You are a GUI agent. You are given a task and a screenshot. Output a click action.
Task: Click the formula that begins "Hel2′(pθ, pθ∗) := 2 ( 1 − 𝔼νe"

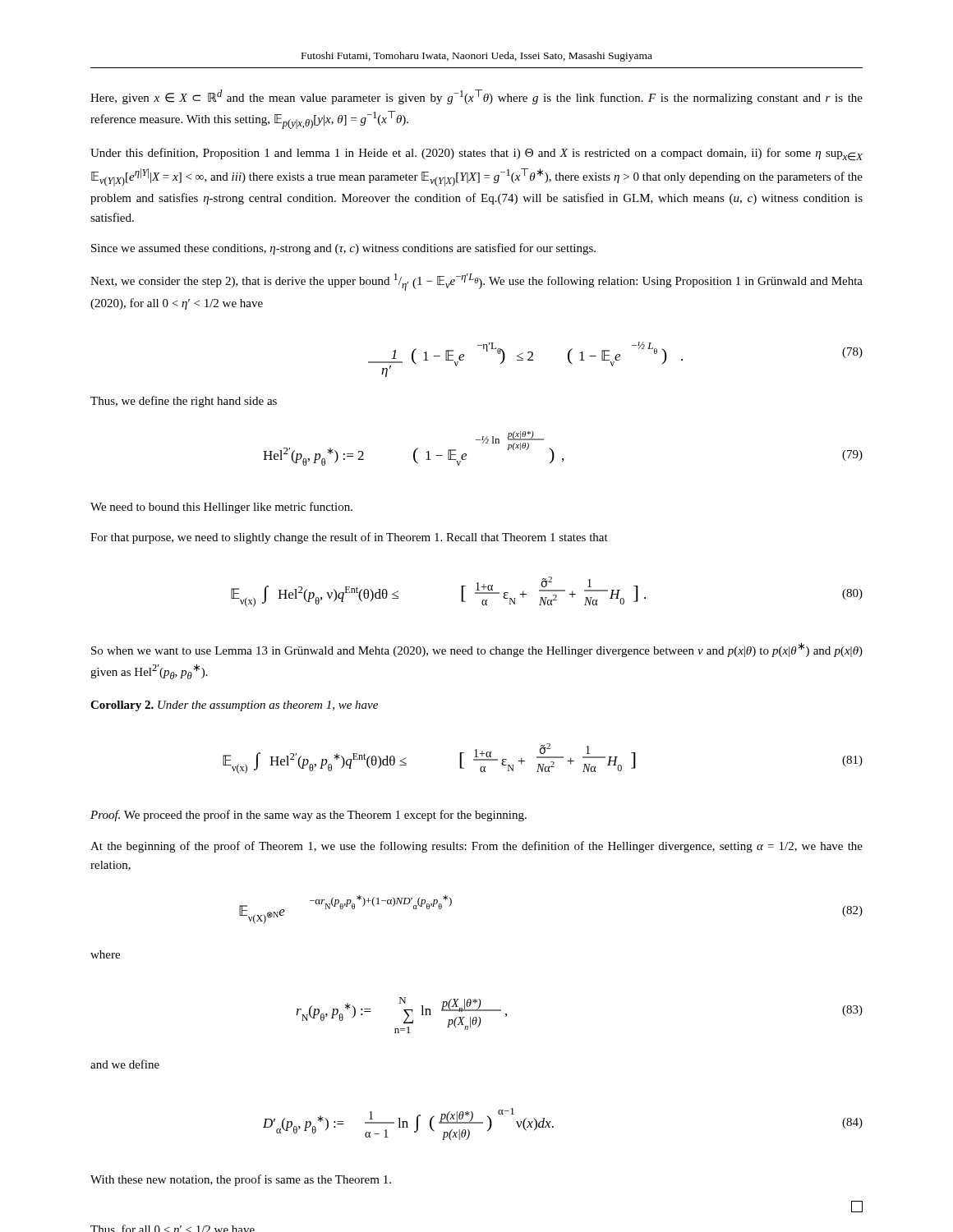[x=555, y=454]
